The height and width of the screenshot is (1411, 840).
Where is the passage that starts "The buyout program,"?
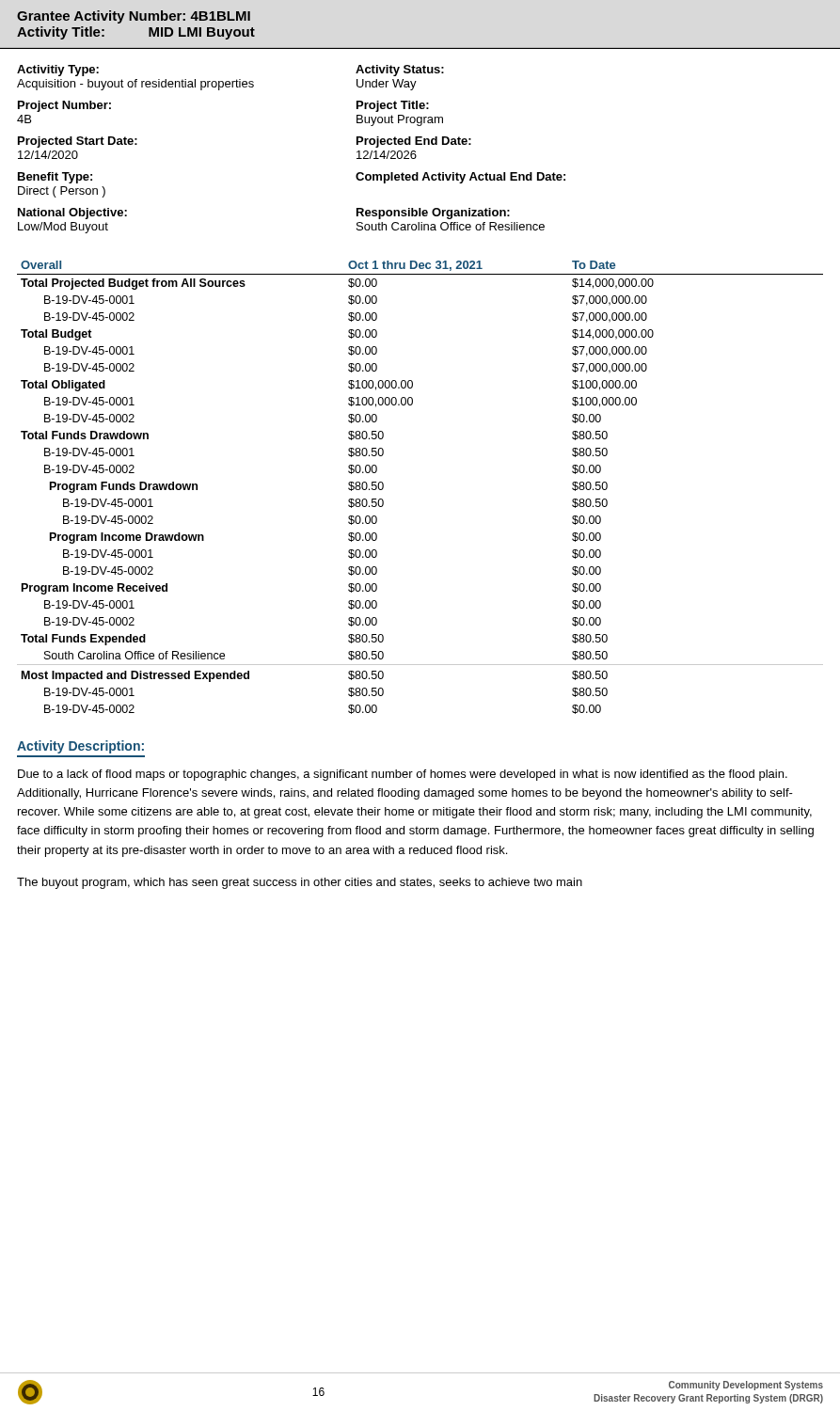tap(300, 882)
